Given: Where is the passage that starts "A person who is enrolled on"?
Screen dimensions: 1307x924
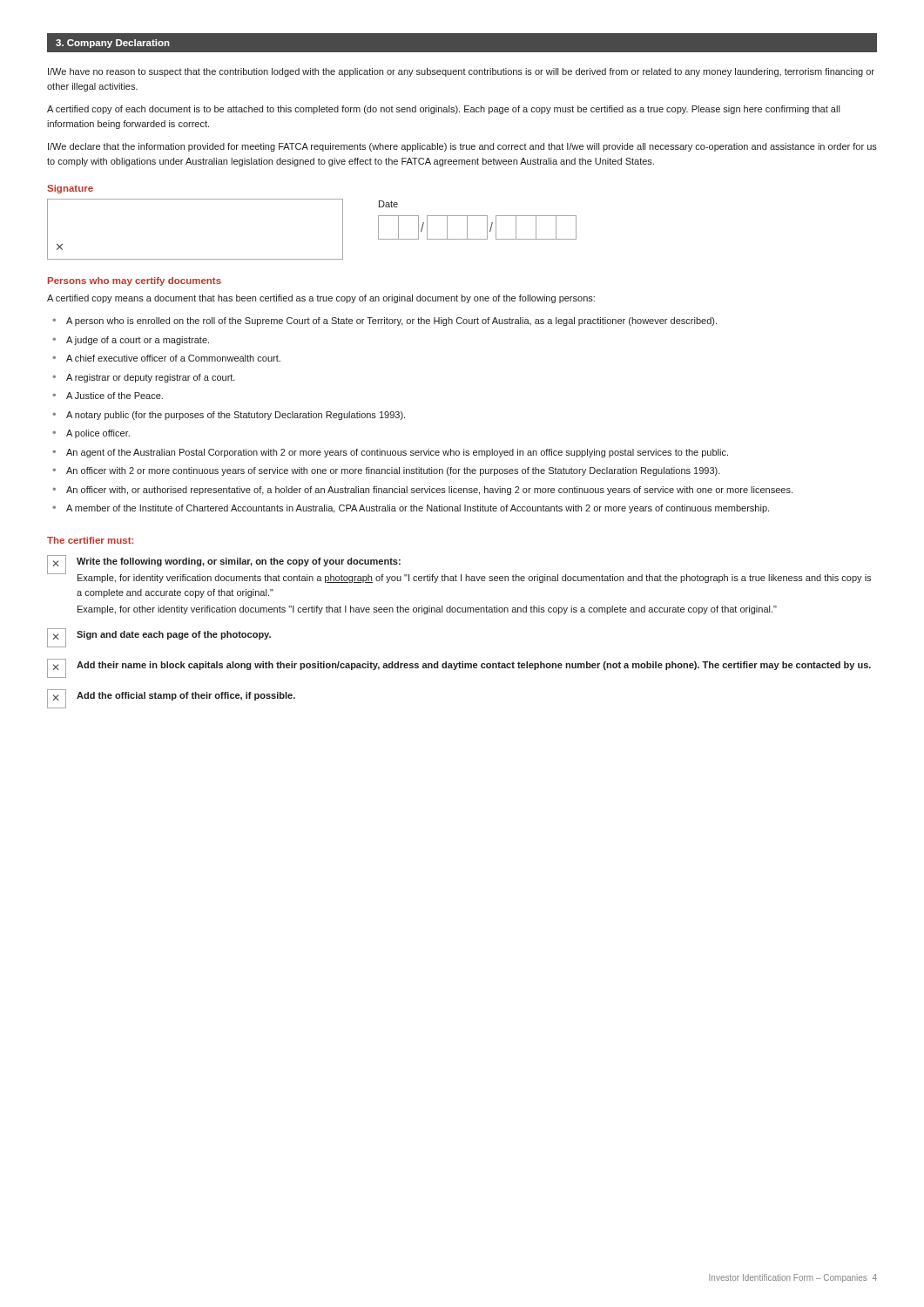Looking at the screenshot, I should click(392, 321).
